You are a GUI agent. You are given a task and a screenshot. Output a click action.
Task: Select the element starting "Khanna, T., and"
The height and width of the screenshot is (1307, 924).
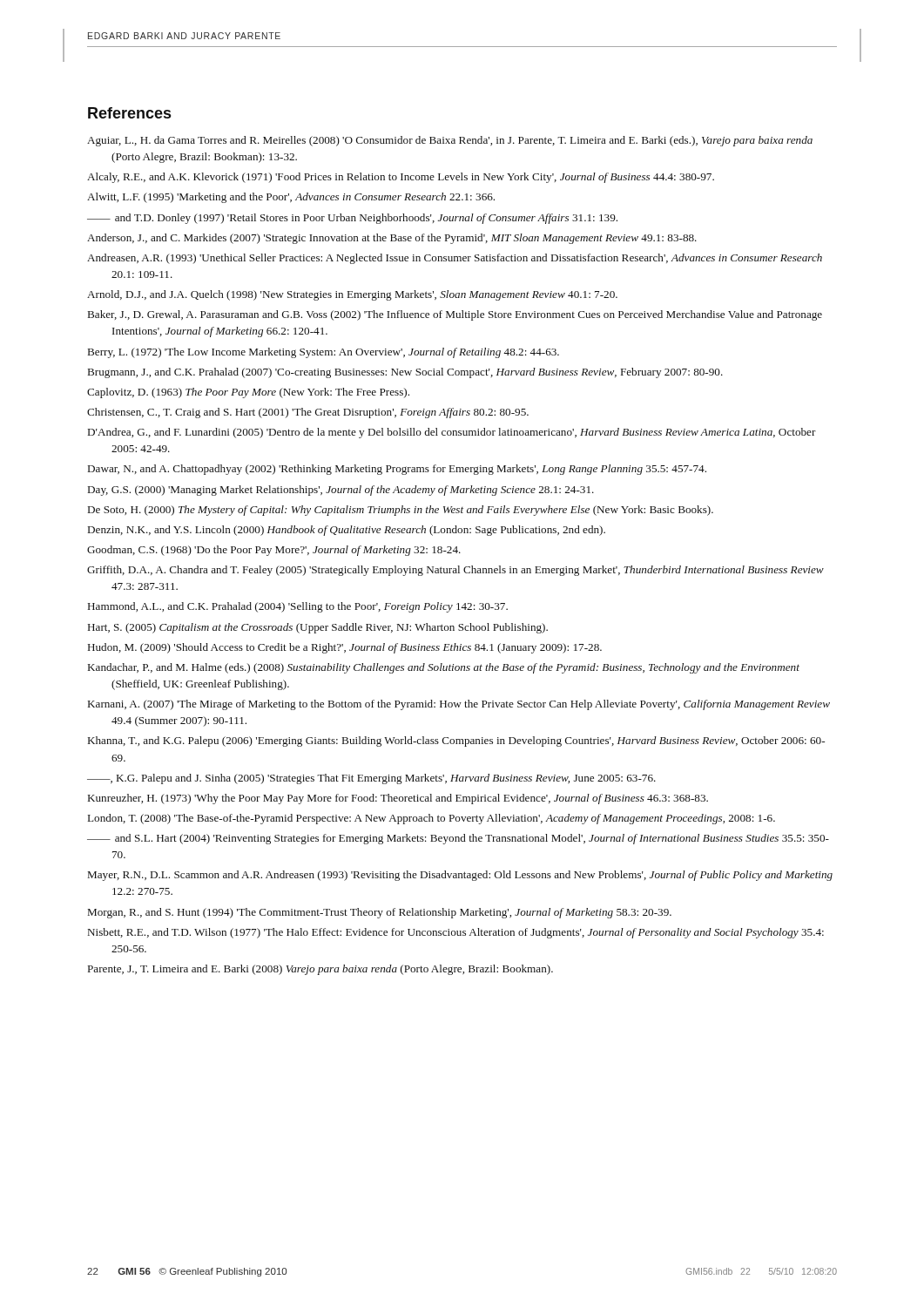(456, 749)
